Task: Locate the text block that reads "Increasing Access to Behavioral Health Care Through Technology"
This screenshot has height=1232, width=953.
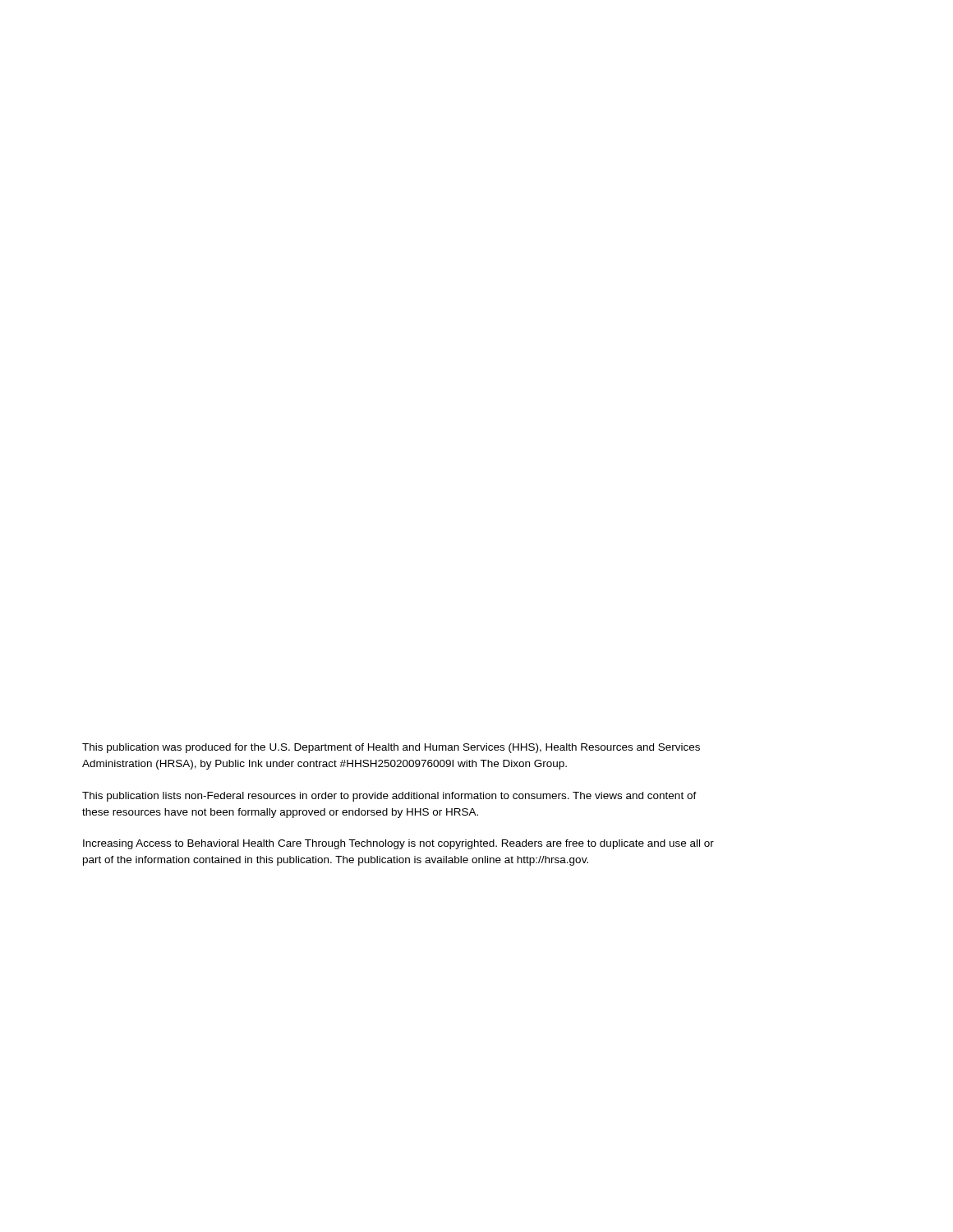Action: pyautogui.click(x=398, y=851)
